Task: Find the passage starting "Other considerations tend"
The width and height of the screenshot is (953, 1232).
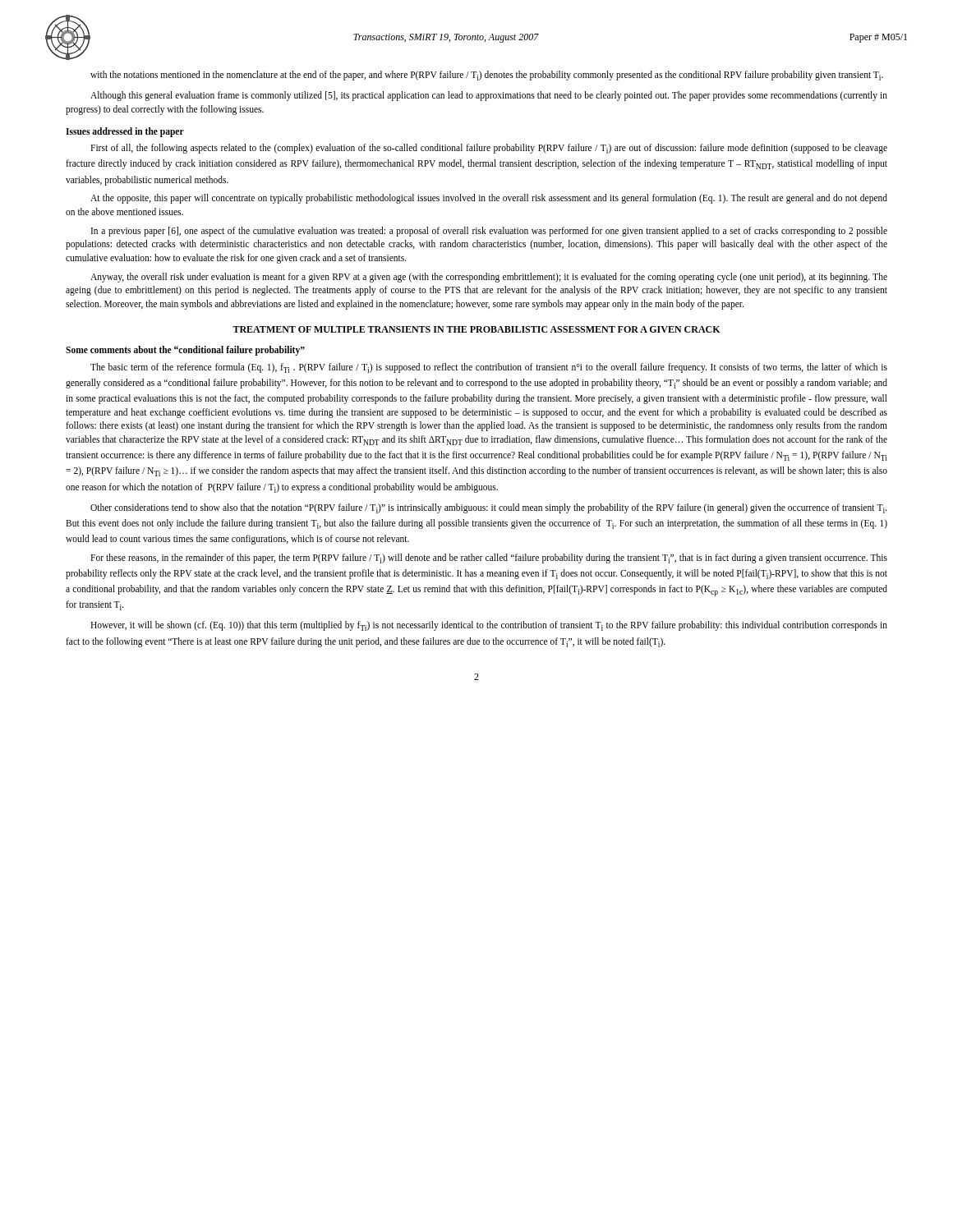Action: pos(476,523)
